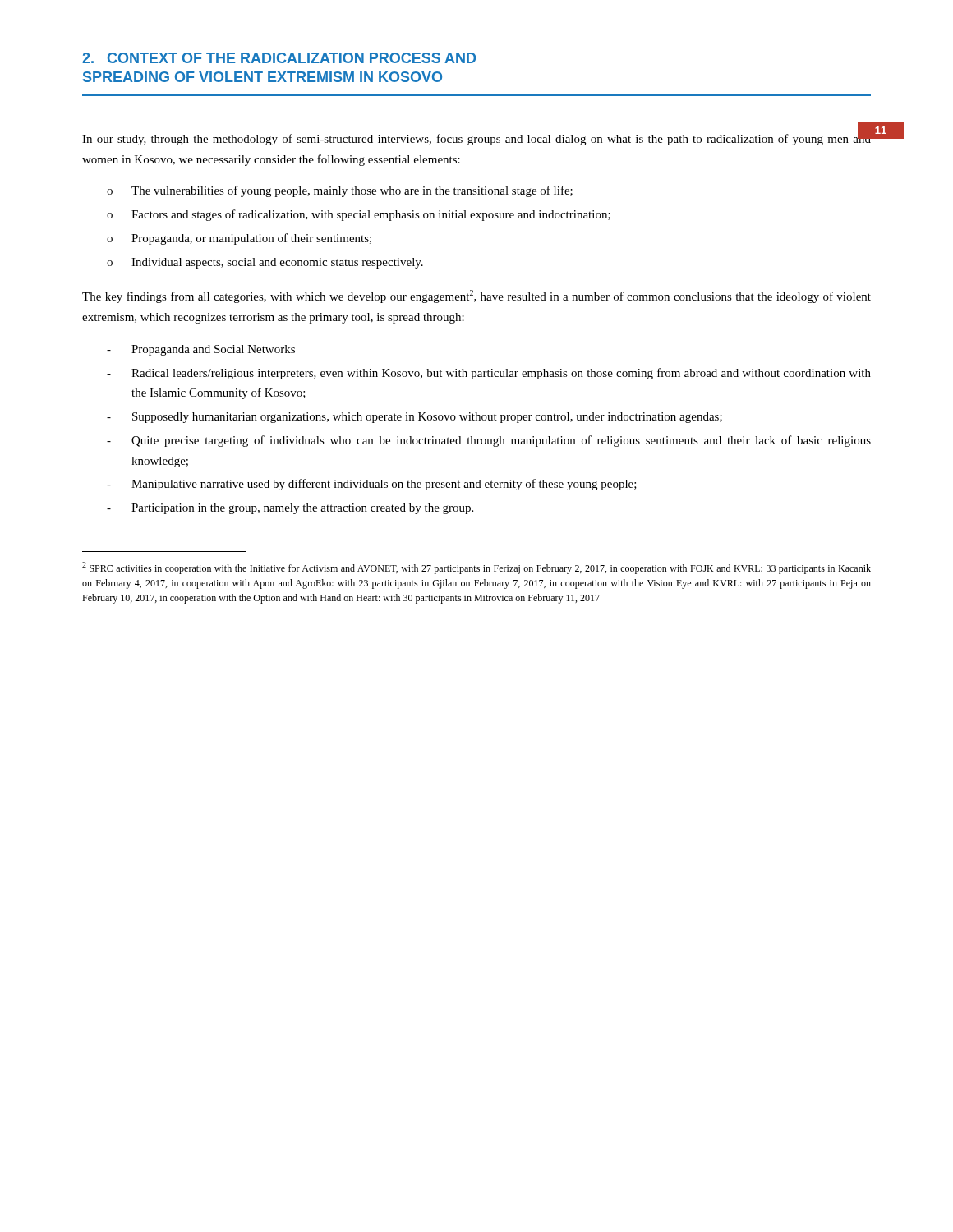Select the text starting "o Factors and stages of radicalization,"
This screenshot has width=953, height=1232.
point(359,215)
